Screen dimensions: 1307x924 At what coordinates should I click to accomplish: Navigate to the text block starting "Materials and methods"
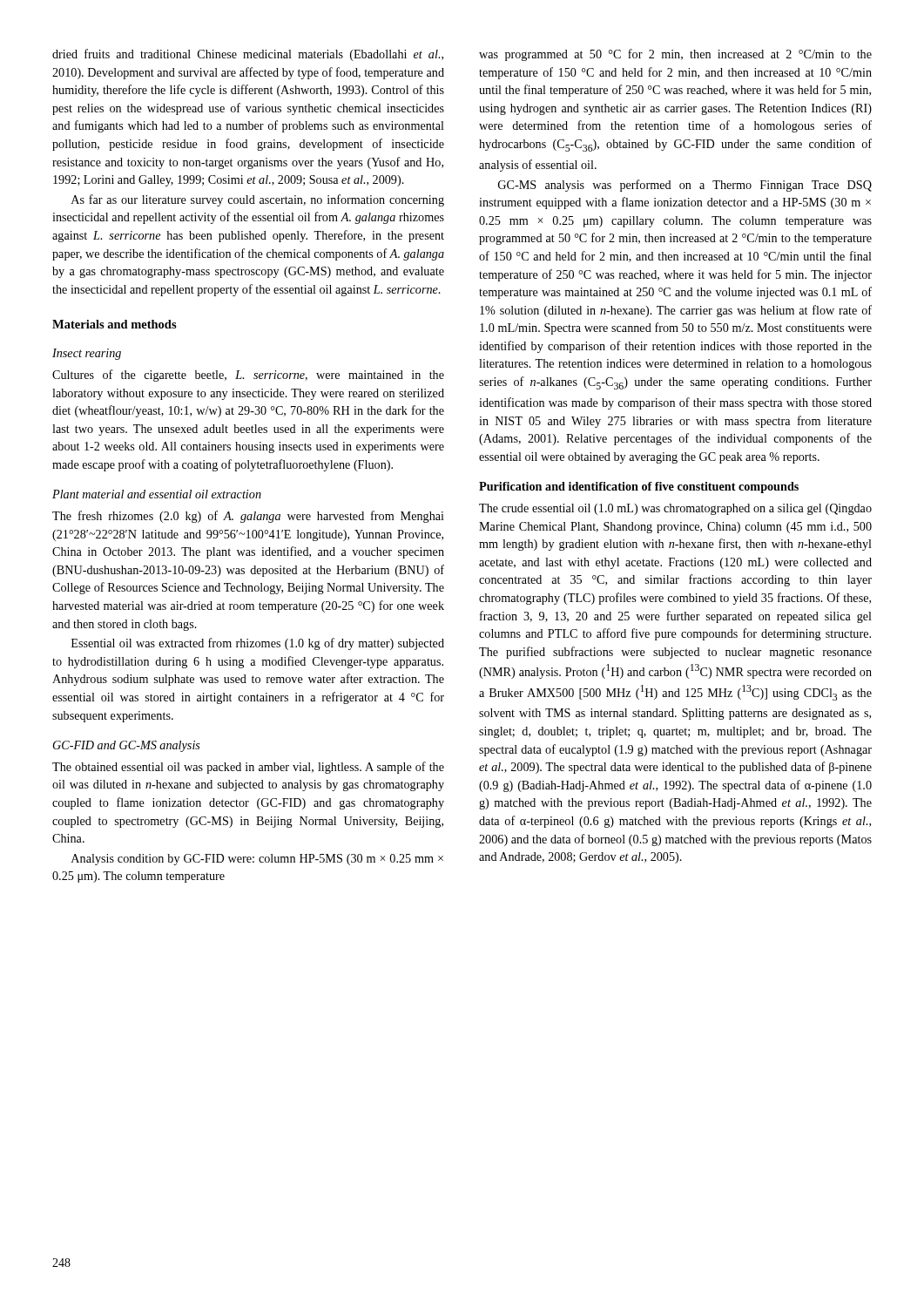pos(114,324)
